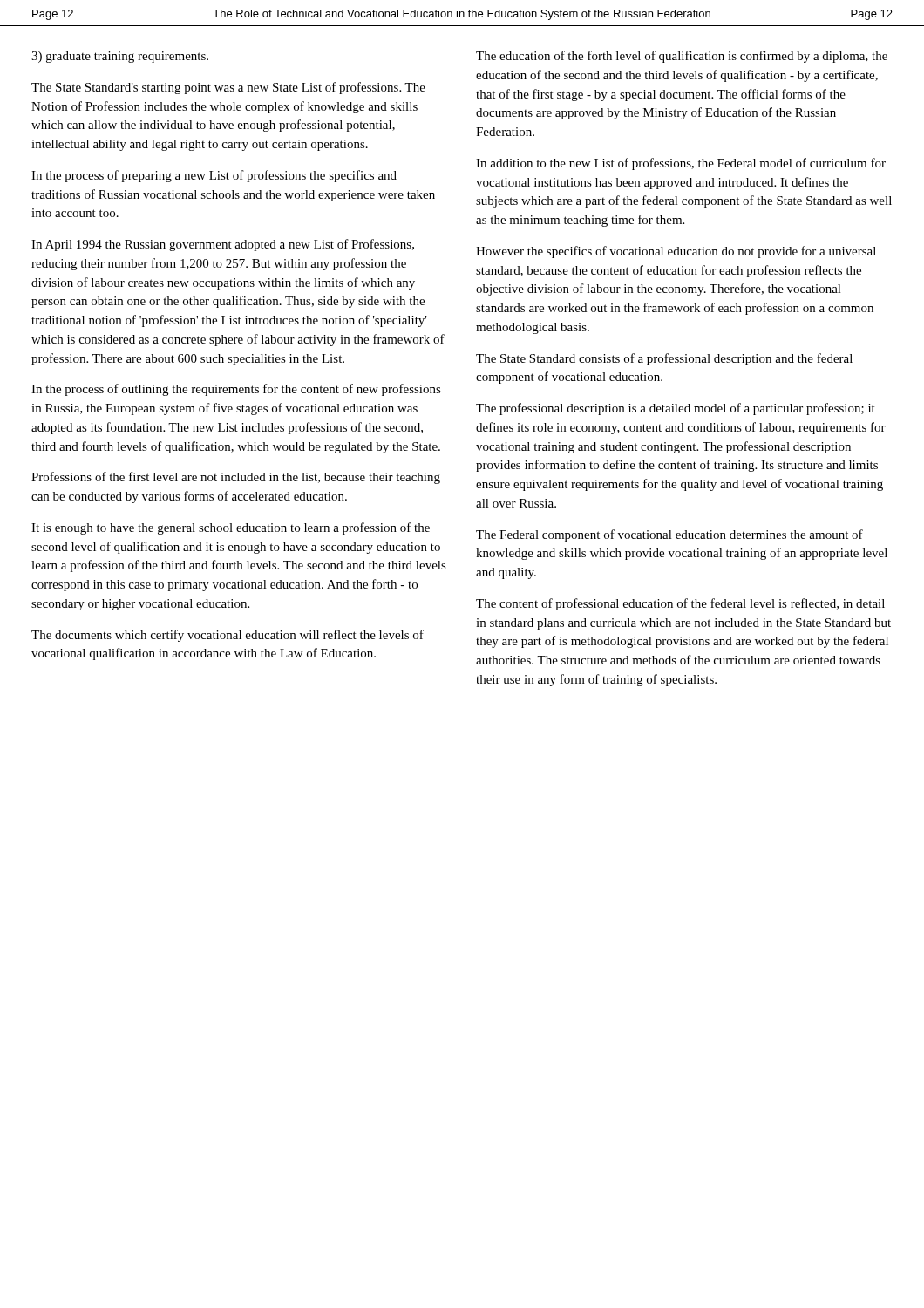Find the block on this page that starts "In the process of outlining"

pos(236,418)
